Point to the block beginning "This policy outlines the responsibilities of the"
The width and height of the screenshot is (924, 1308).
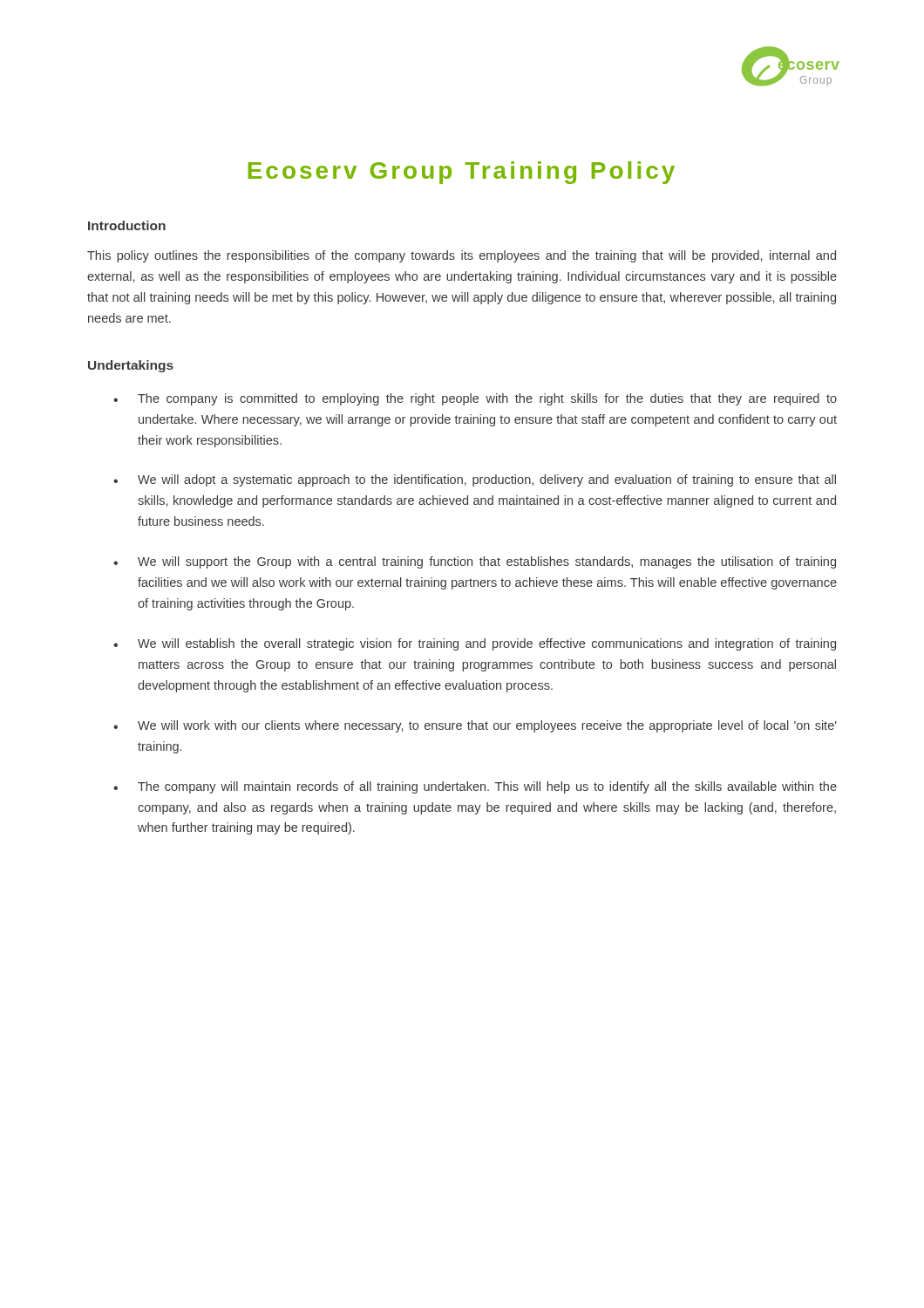[462, 287]
